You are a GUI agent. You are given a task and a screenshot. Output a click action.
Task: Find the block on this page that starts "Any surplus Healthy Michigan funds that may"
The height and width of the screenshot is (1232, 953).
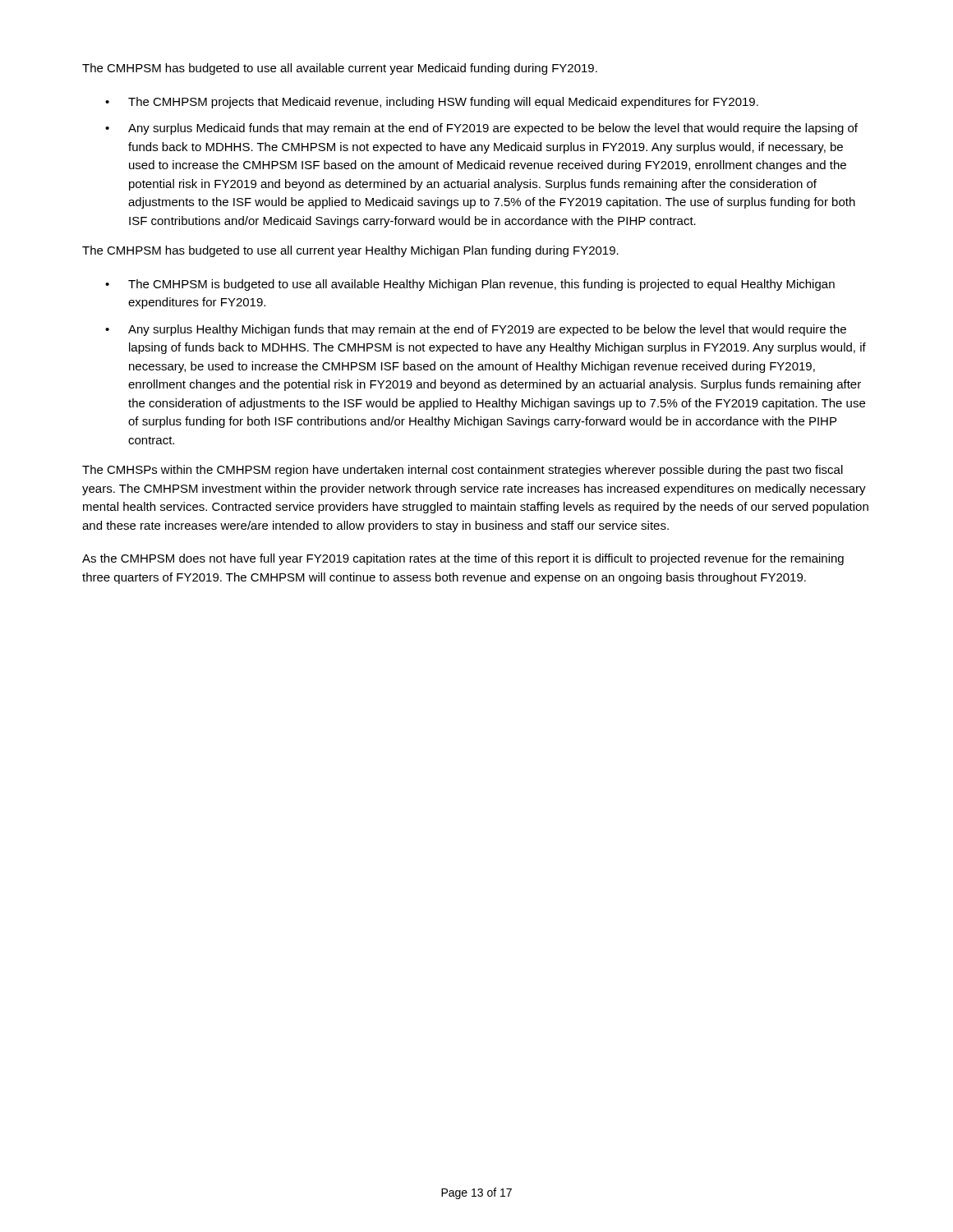[500, 385]
